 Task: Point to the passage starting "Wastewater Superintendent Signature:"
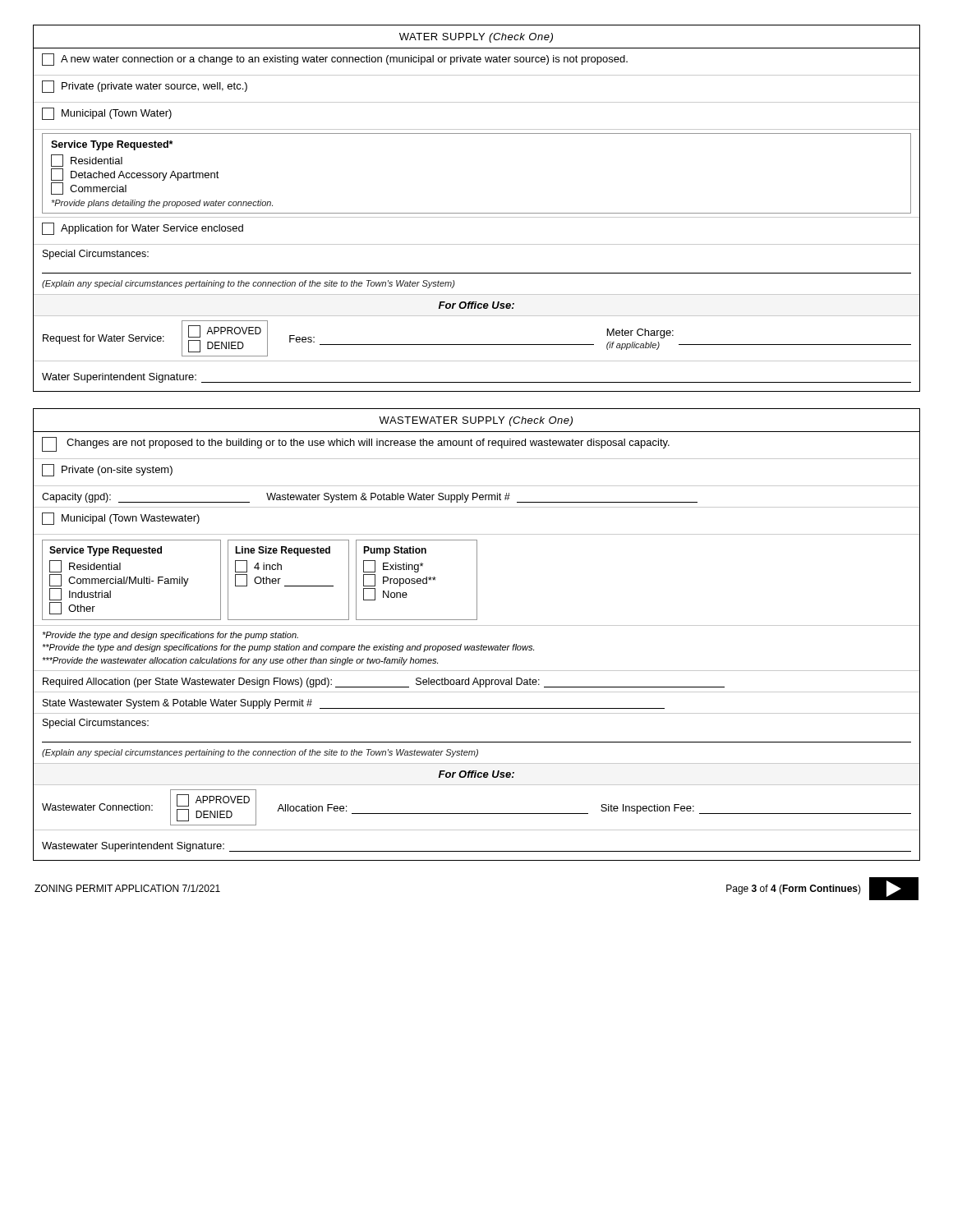point(476,845)
